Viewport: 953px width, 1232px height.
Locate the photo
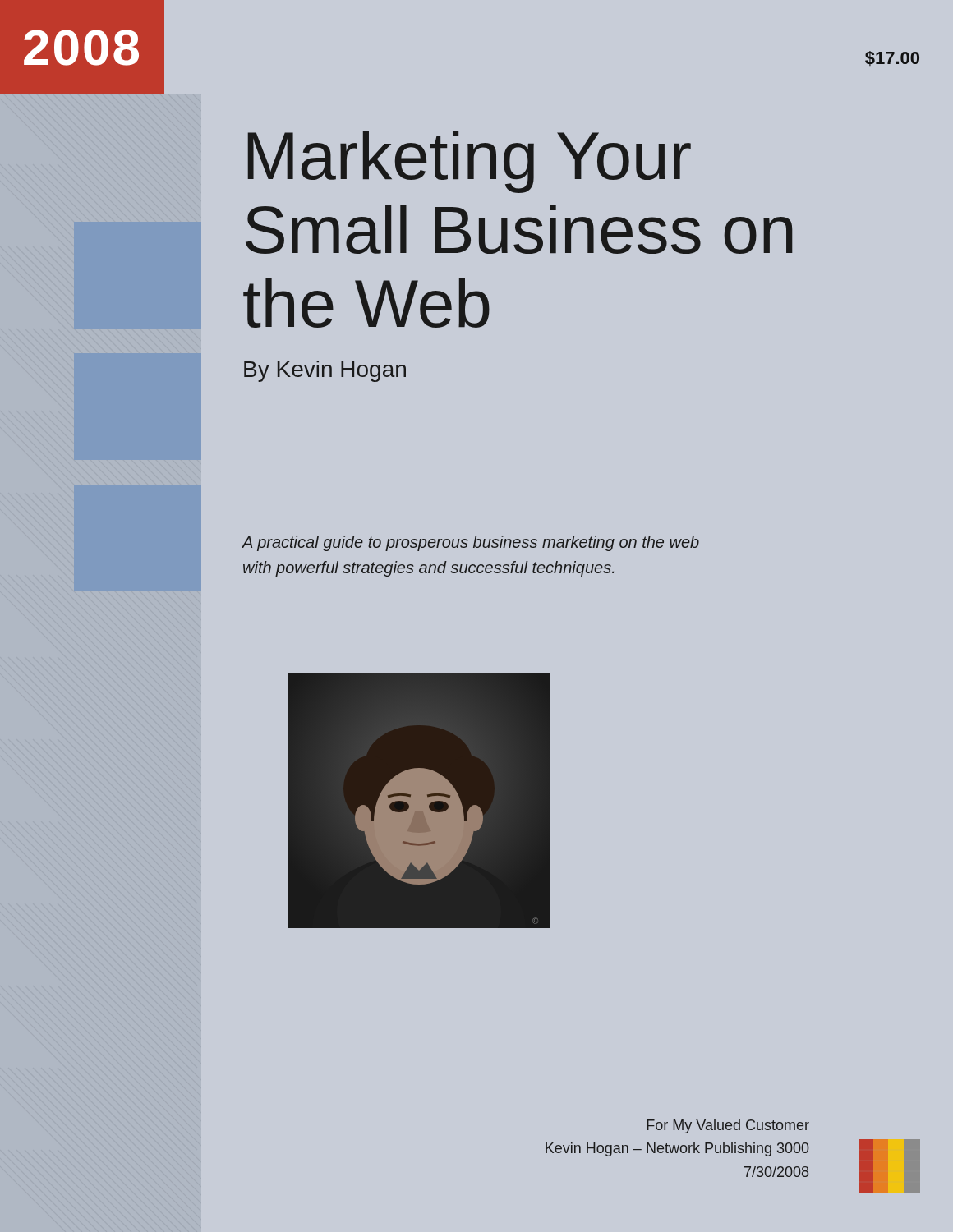pos(419,801)
